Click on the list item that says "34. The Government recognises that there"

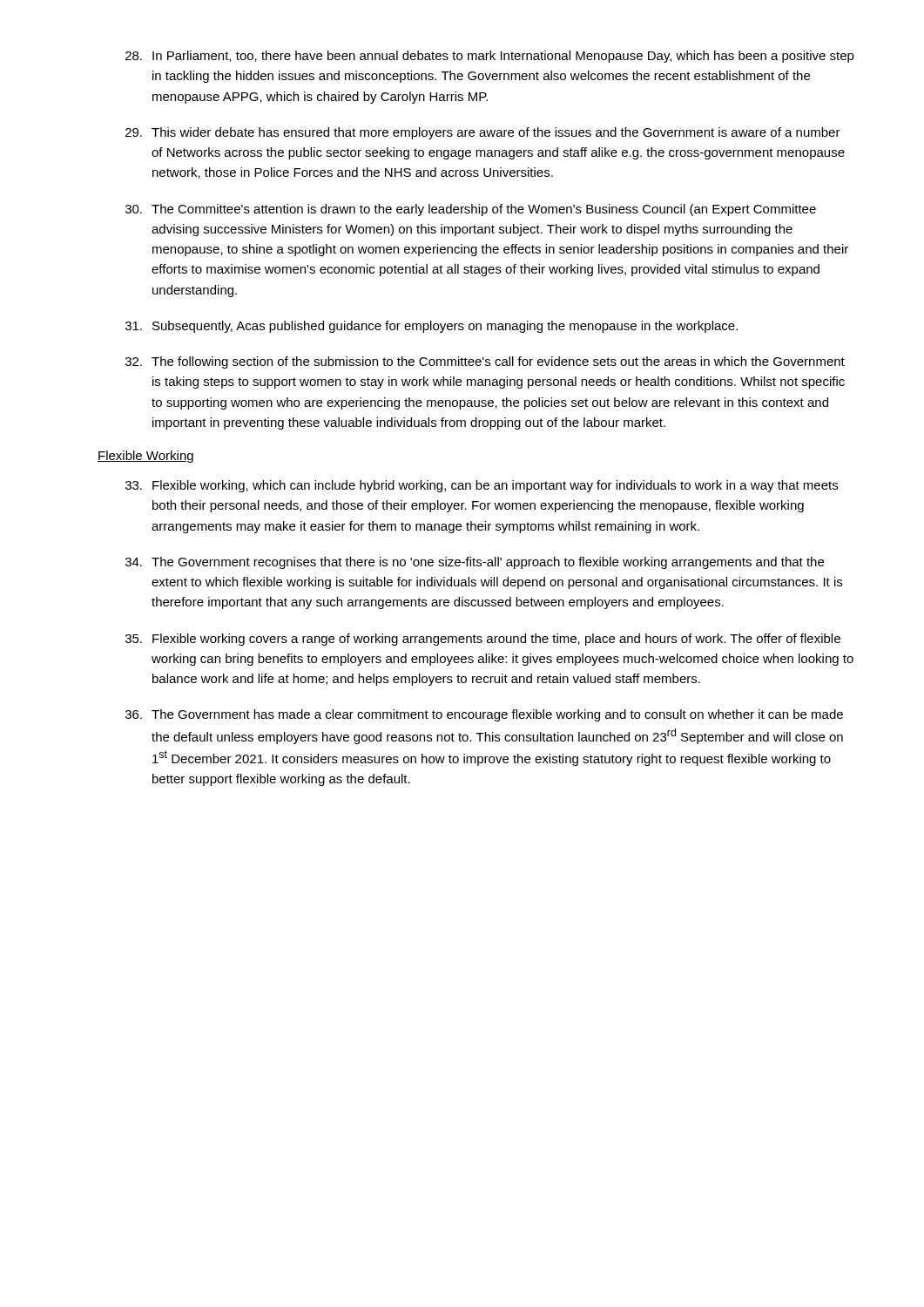(476, 582)
